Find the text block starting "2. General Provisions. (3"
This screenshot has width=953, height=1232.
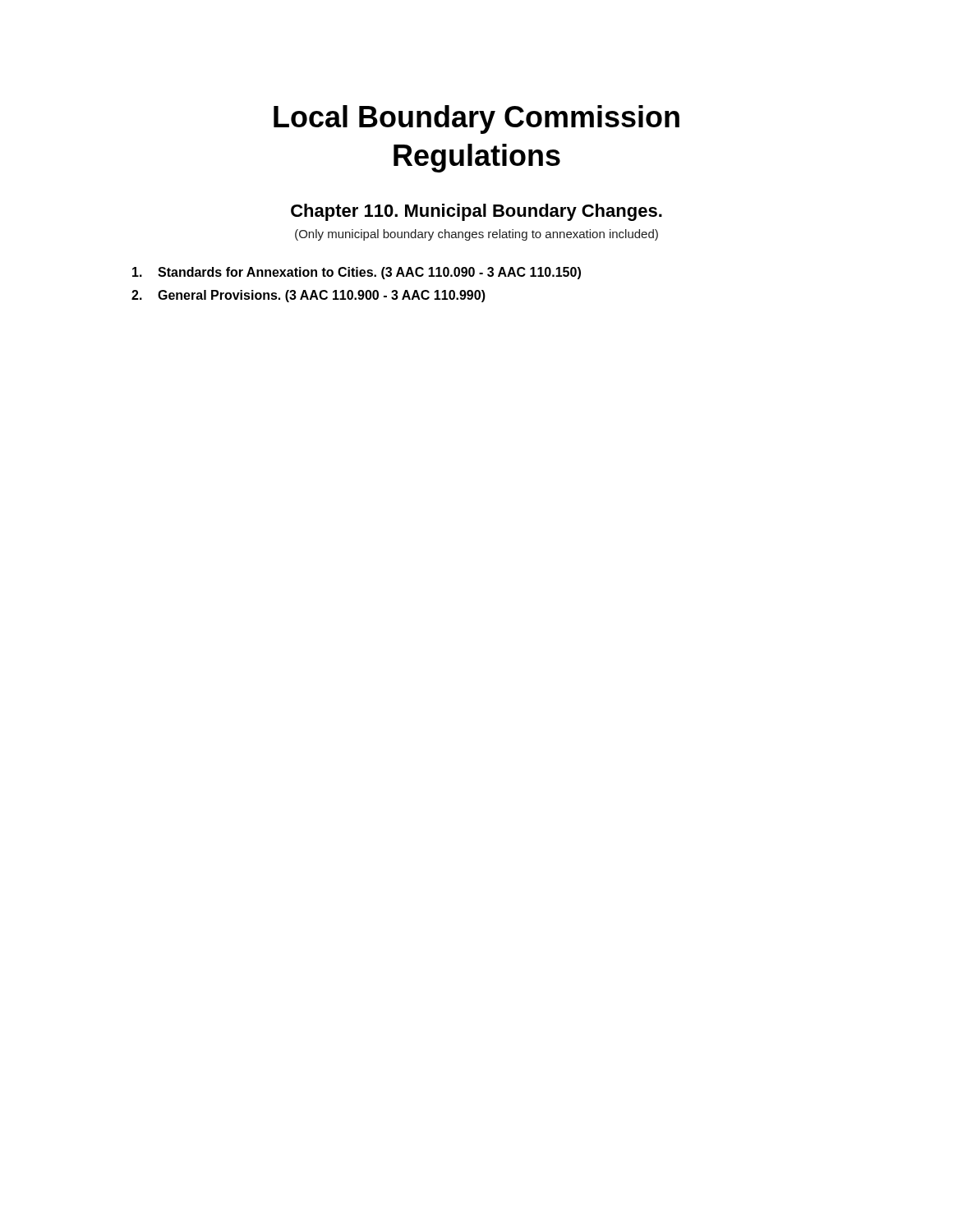tap(308, 295)
